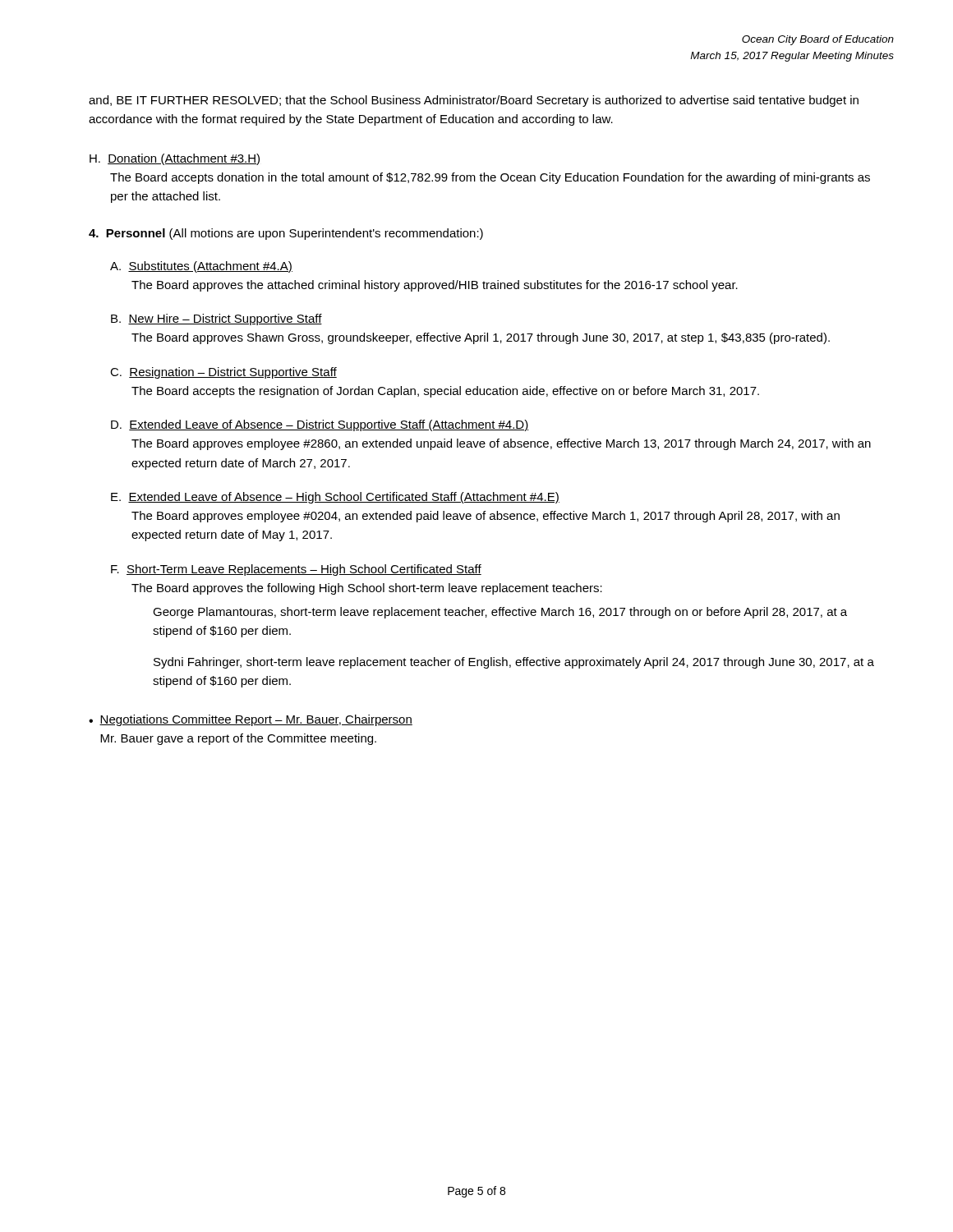Click on the passage starting "• Negotiations Committee"

pos(250,729)
